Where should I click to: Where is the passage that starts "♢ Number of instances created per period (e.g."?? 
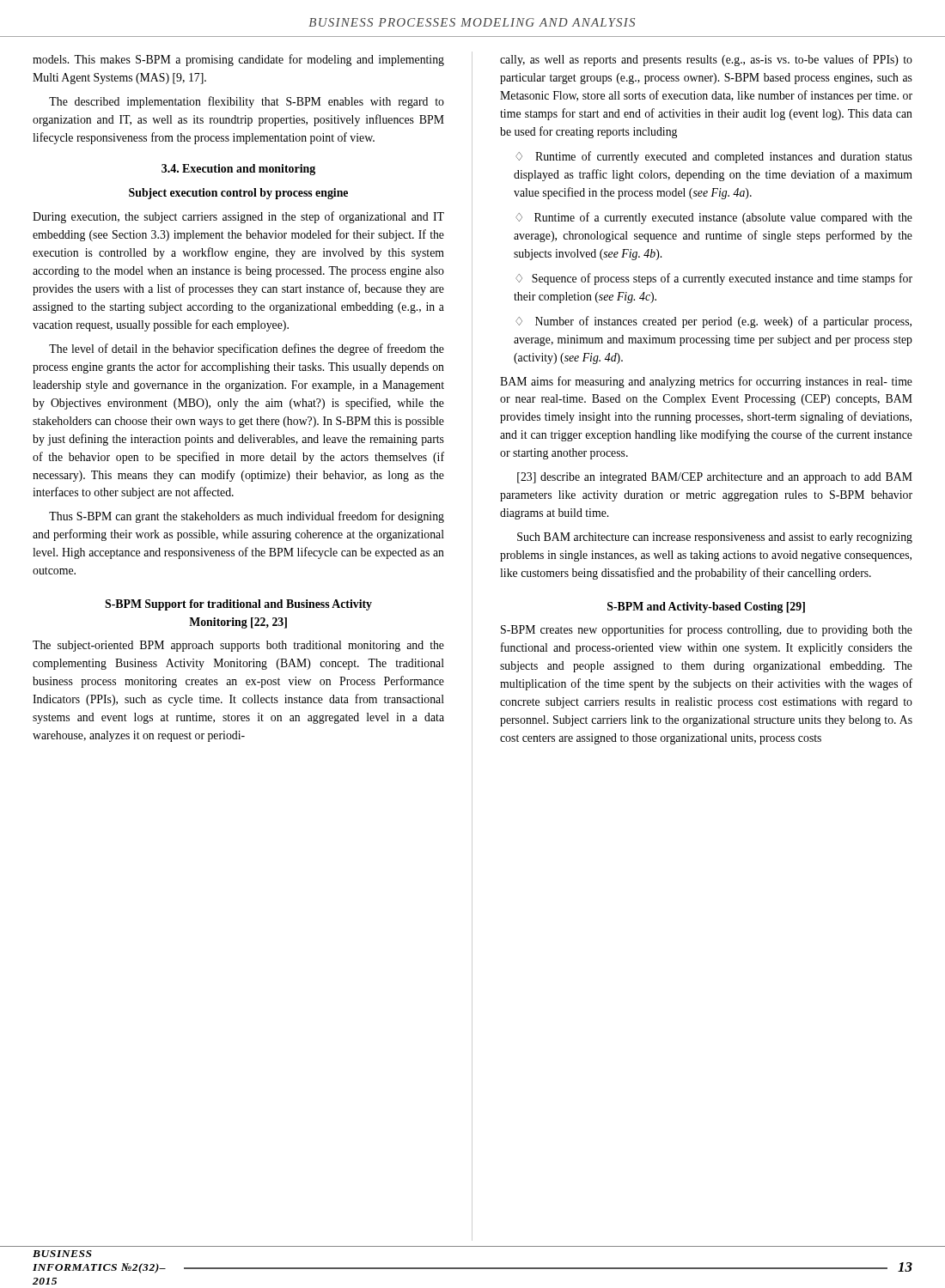click(706, 340)
